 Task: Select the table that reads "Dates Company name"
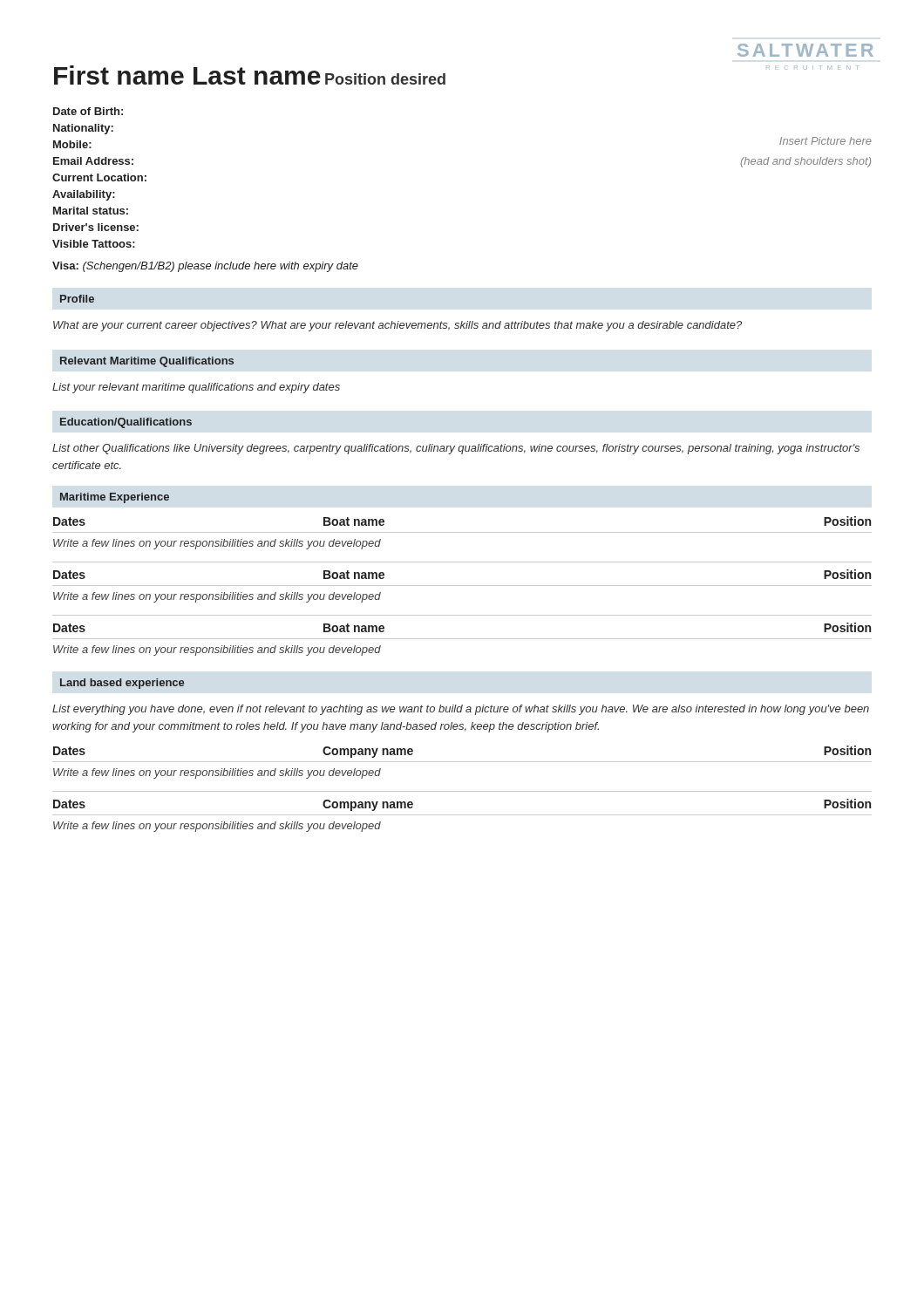tap(462, 788)
